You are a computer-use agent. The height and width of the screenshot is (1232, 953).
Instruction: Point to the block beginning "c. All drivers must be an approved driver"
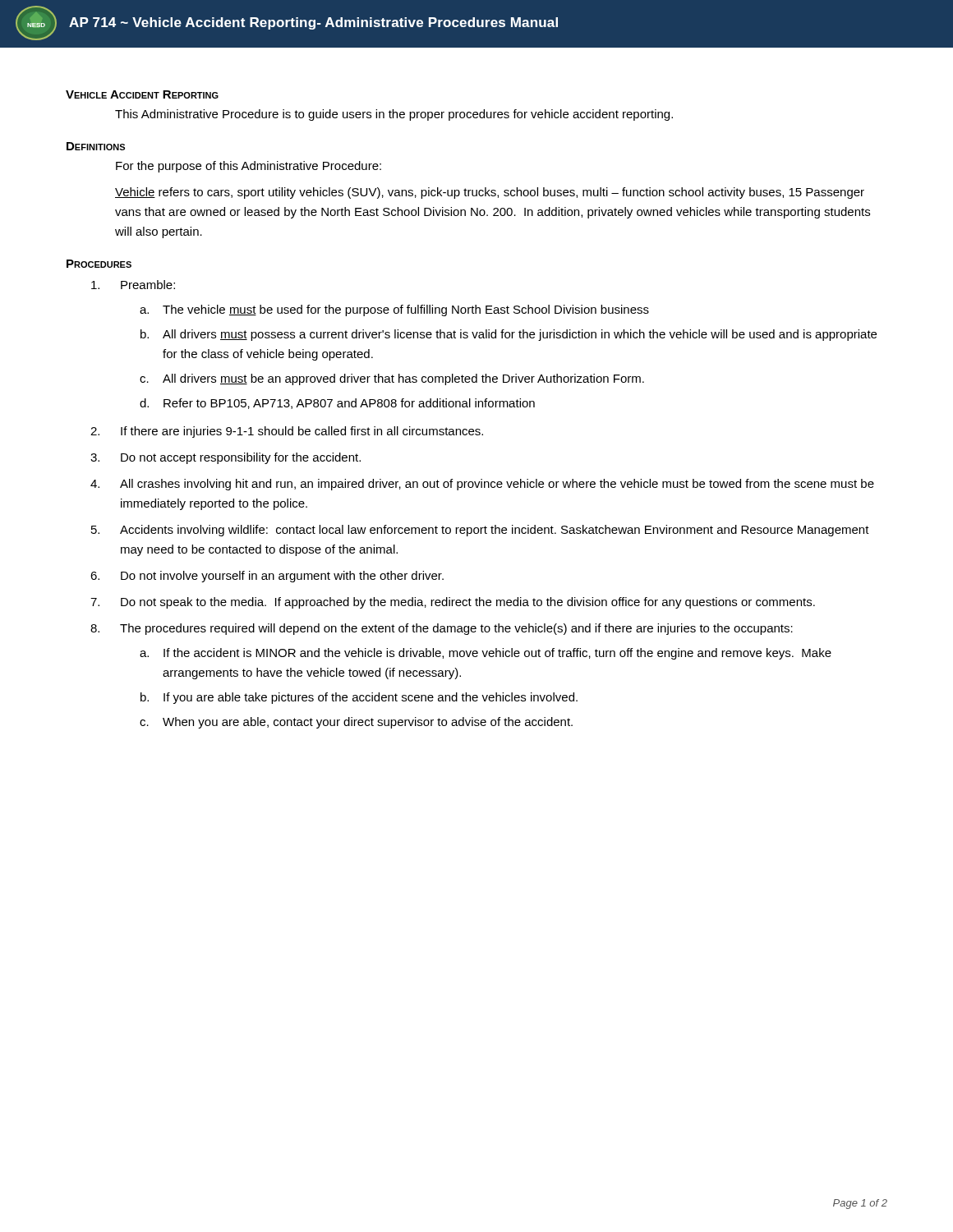(x=392, y=379)
